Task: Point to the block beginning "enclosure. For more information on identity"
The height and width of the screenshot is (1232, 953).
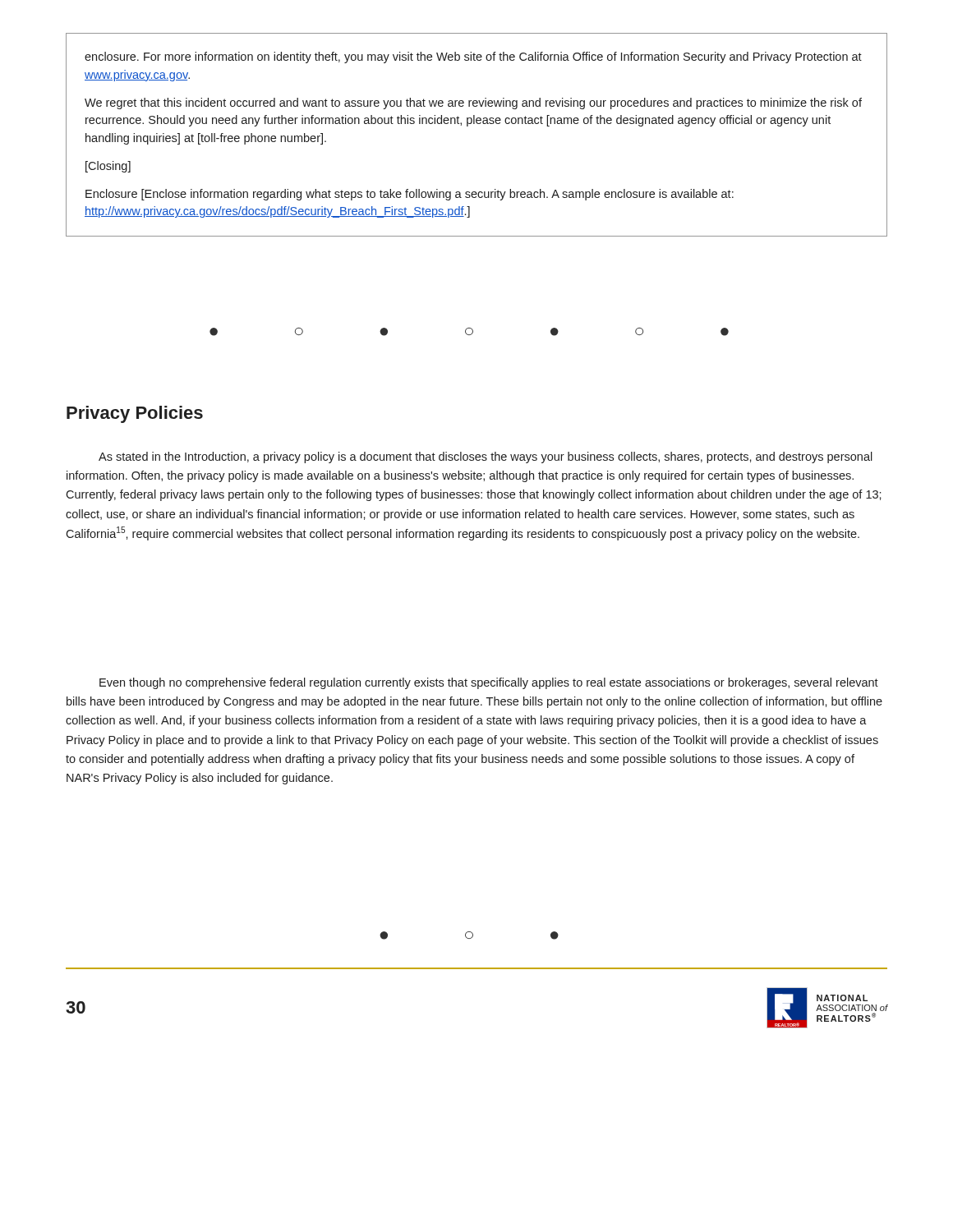Action: point(476,135)
